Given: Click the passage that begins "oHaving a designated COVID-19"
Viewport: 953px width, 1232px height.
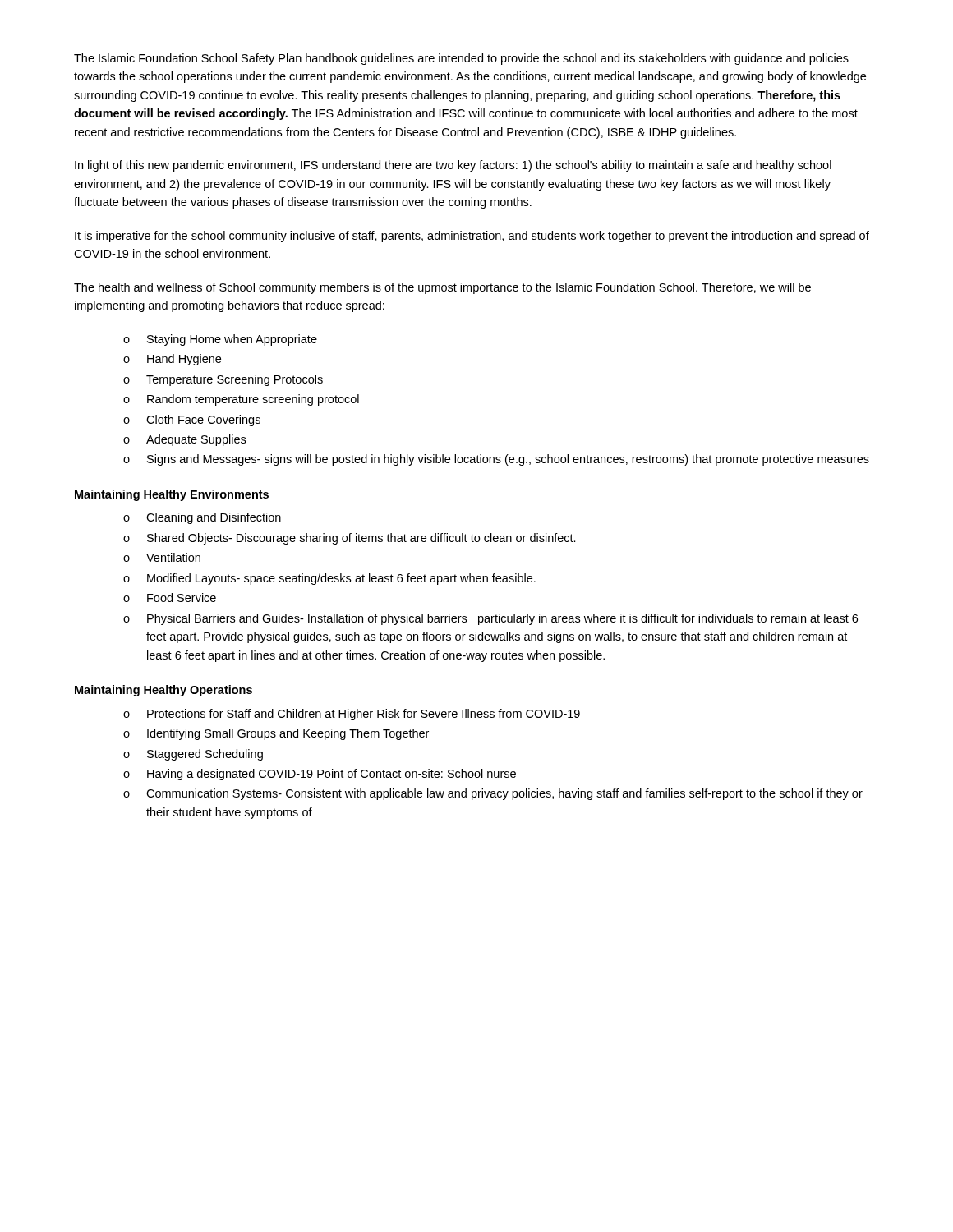Looking at the screenshot, I should tap(497, 774).
